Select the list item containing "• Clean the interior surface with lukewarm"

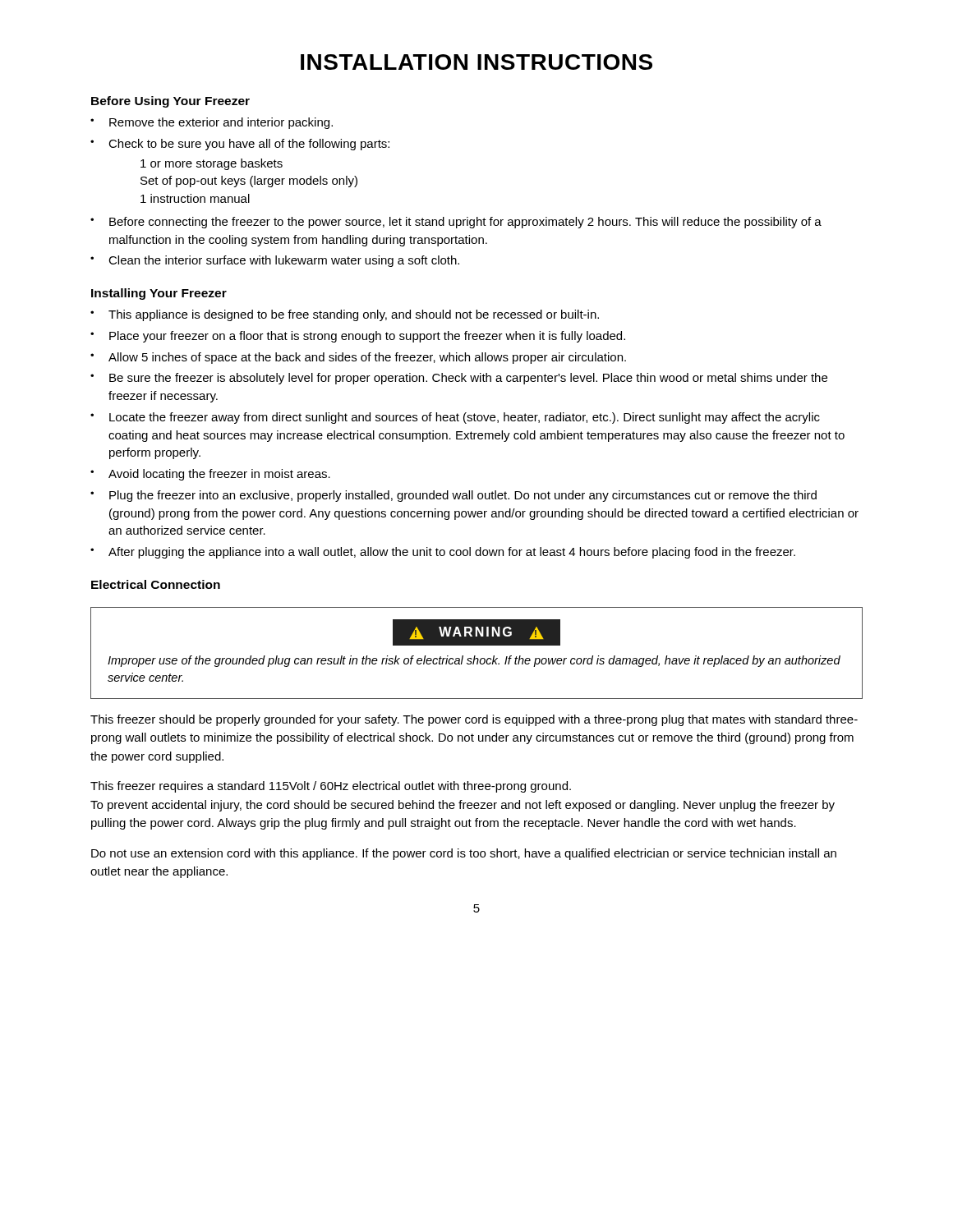275,261
